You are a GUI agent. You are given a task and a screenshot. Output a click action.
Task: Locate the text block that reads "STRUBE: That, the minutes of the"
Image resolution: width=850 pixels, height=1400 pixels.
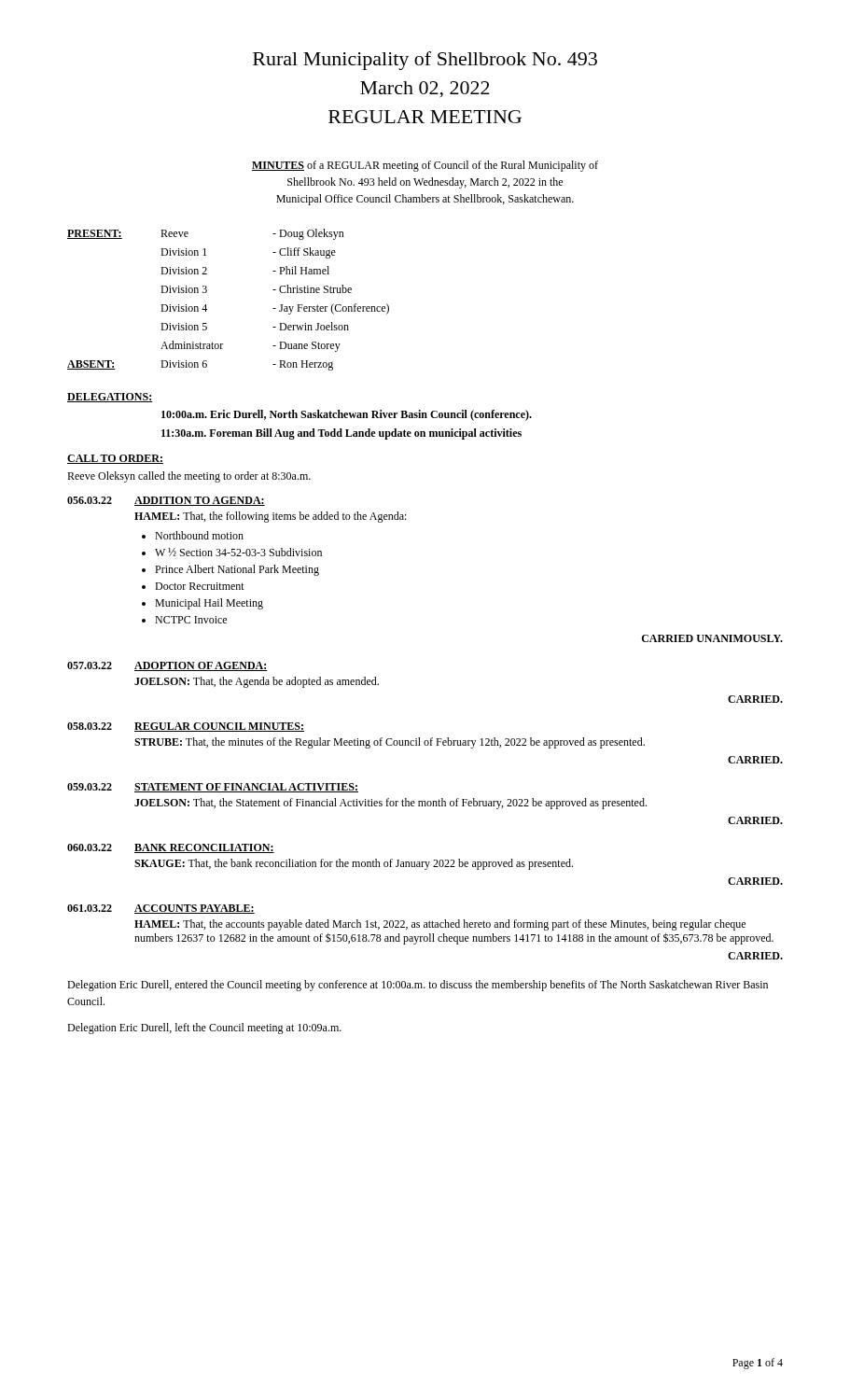[x=390, y=742]
